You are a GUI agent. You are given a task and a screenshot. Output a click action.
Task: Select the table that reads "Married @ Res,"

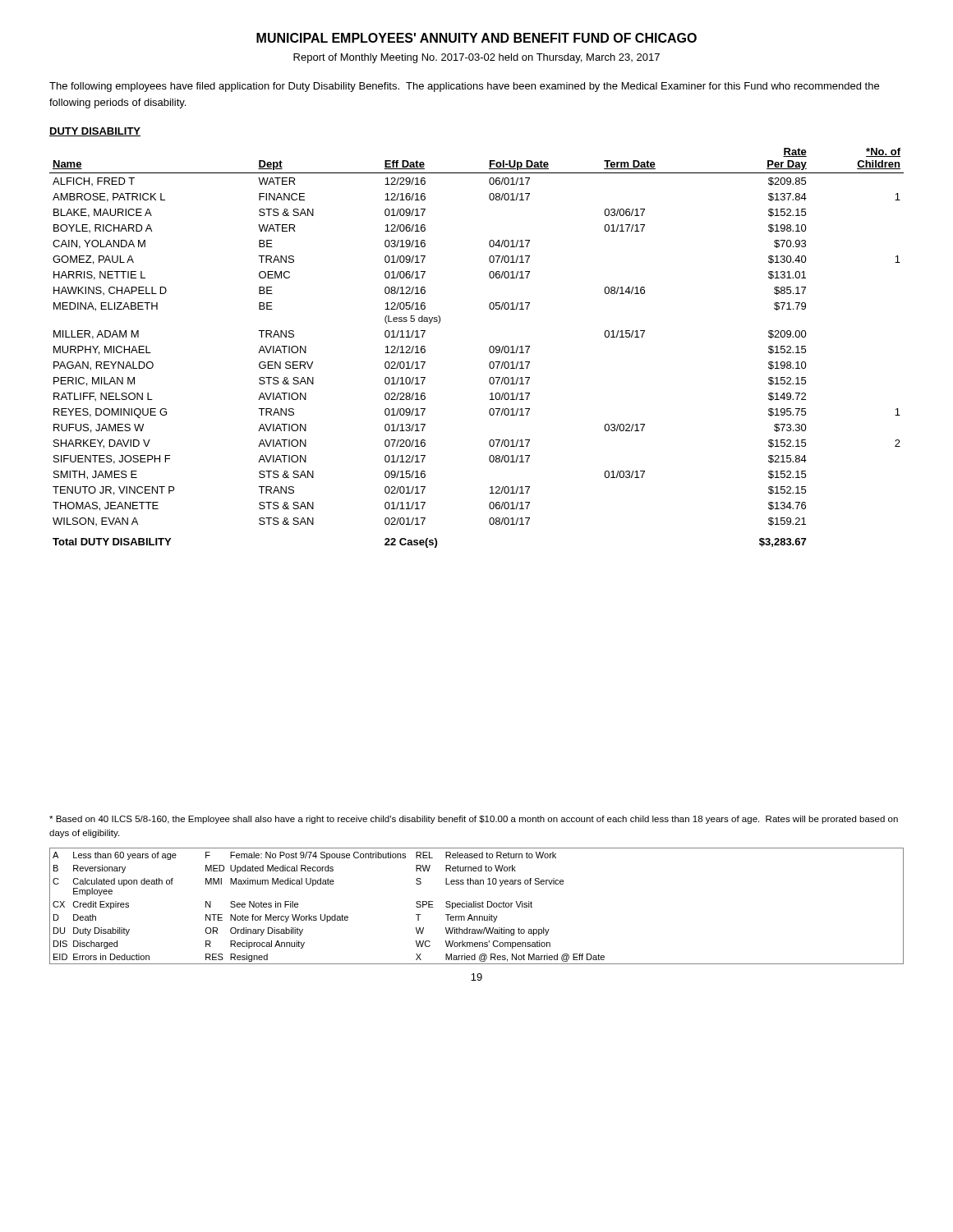point(476,906)
